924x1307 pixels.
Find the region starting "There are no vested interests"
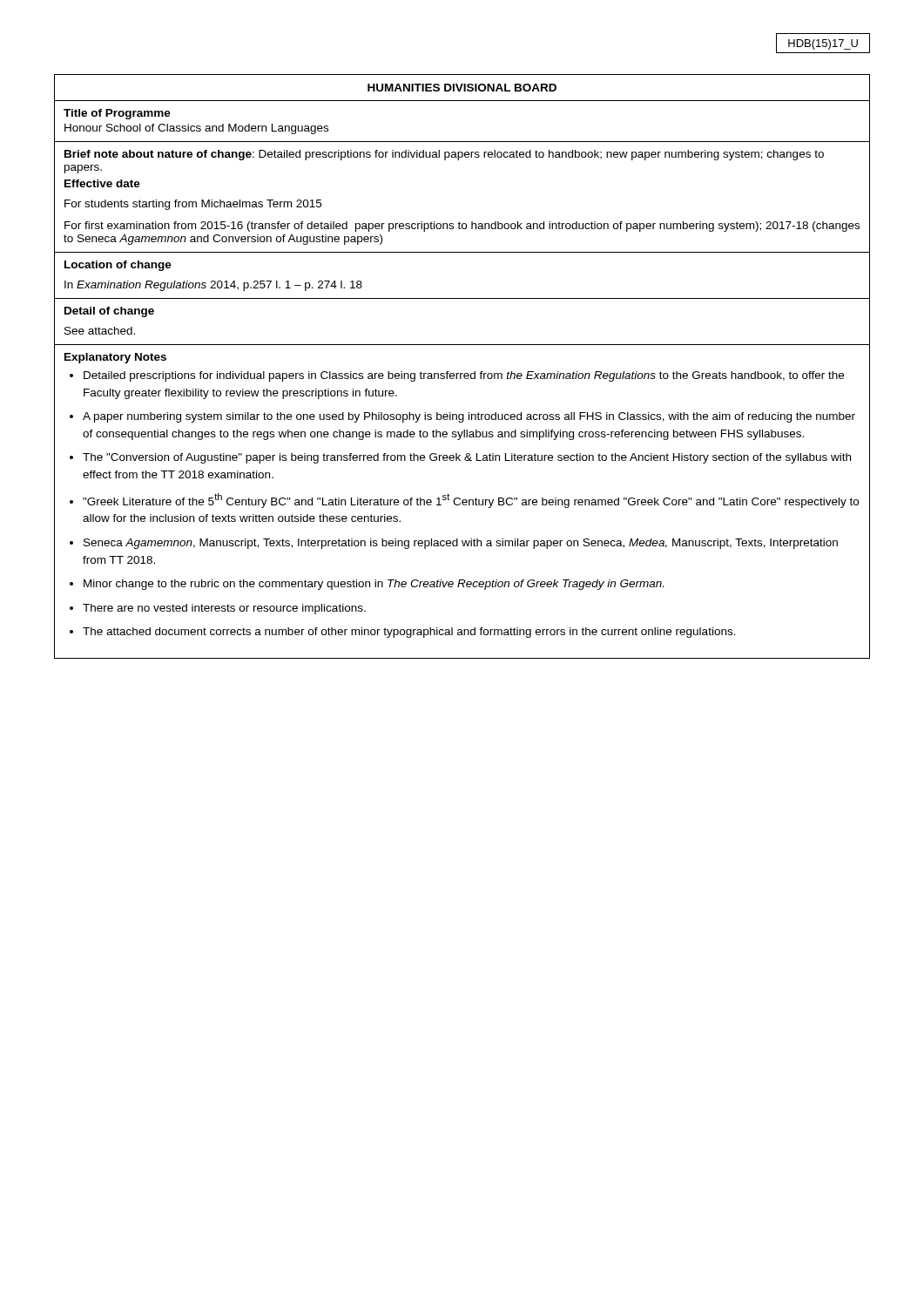[x=225, y=607]
